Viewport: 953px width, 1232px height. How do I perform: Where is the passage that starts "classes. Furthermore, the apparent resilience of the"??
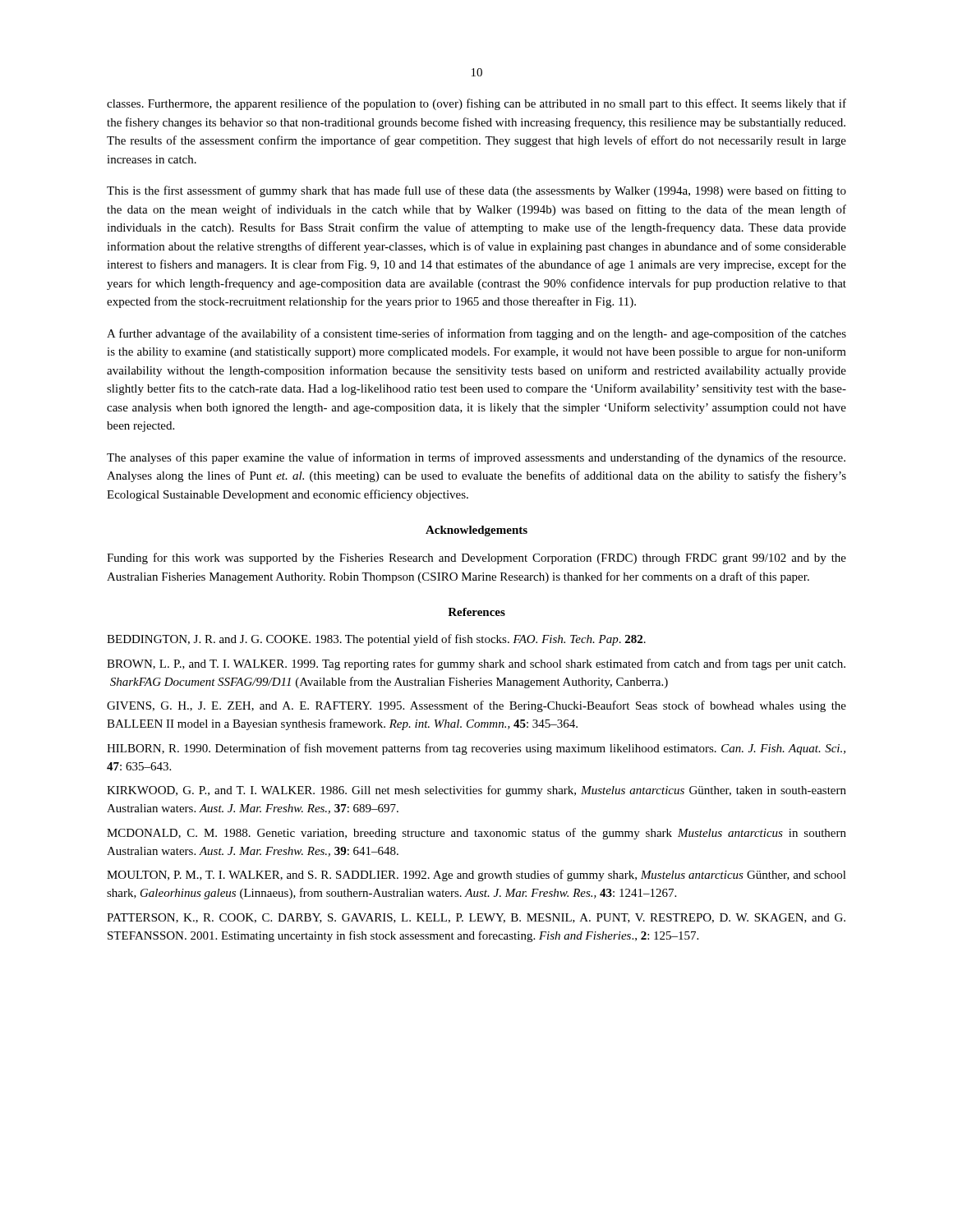[x=476, y=131]
